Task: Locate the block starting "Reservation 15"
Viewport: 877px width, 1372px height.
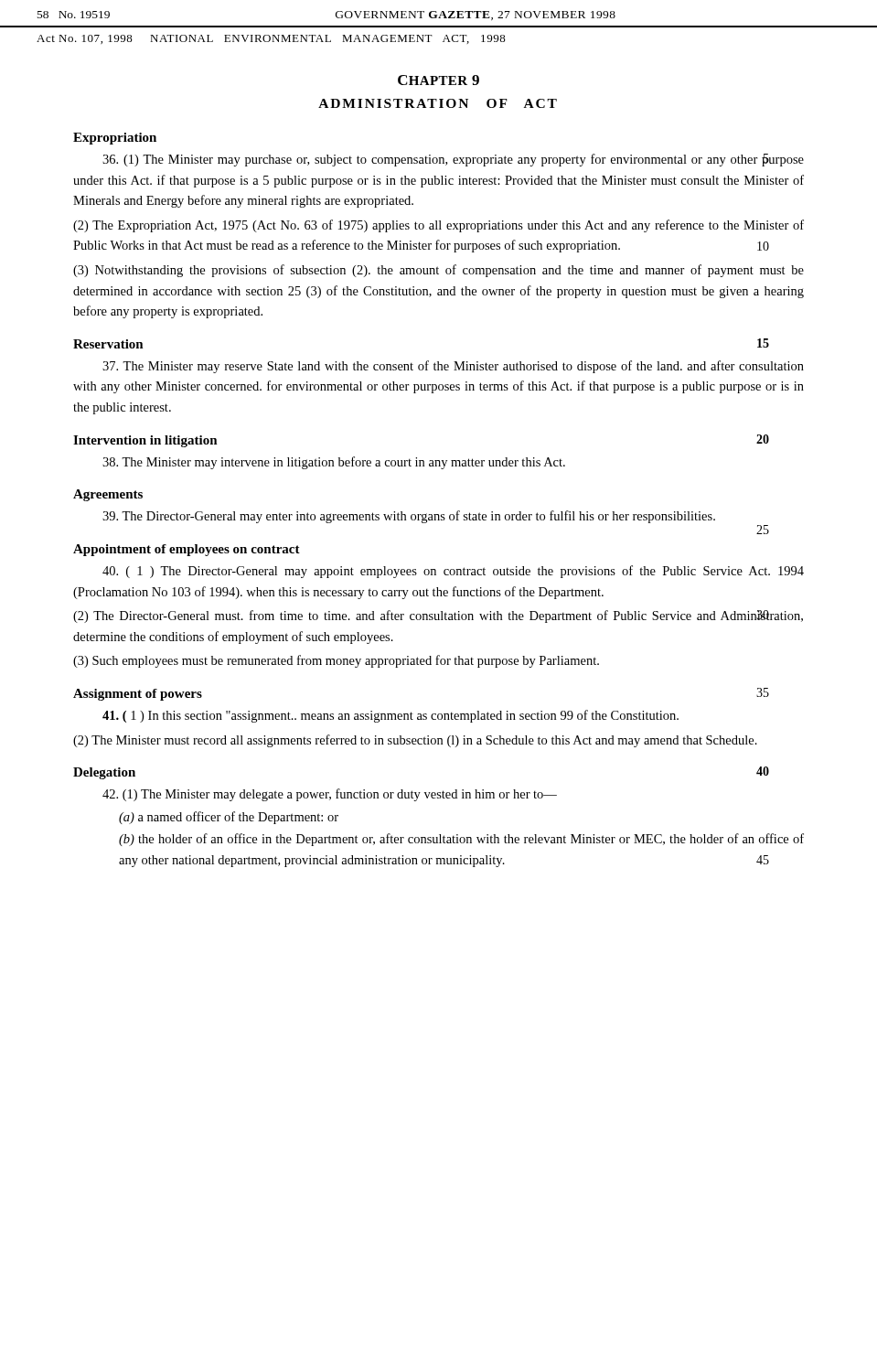Action: [x=117, y=343]
